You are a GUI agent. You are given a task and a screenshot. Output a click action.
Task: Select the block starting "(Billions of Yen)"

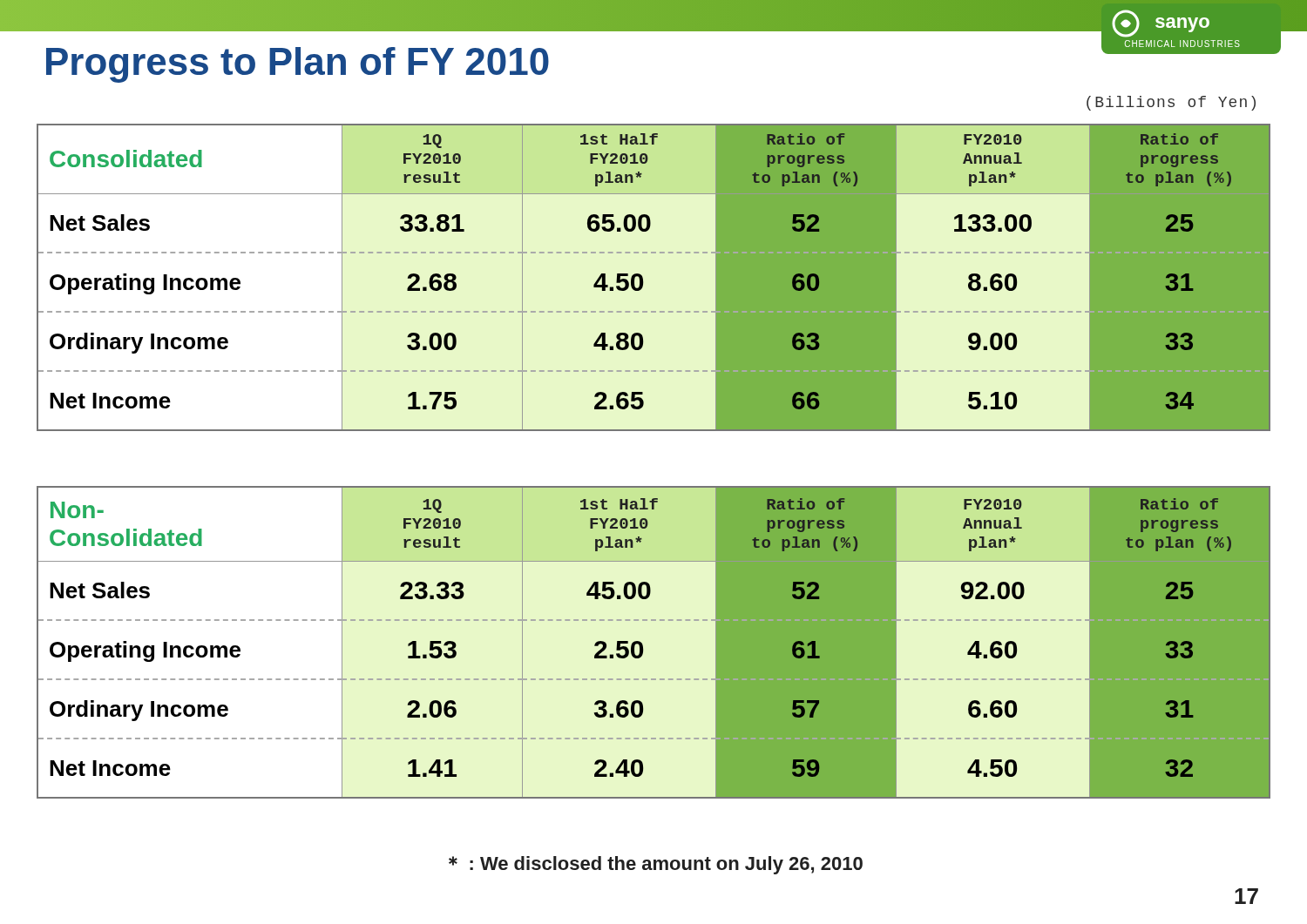pos(1172,103)
